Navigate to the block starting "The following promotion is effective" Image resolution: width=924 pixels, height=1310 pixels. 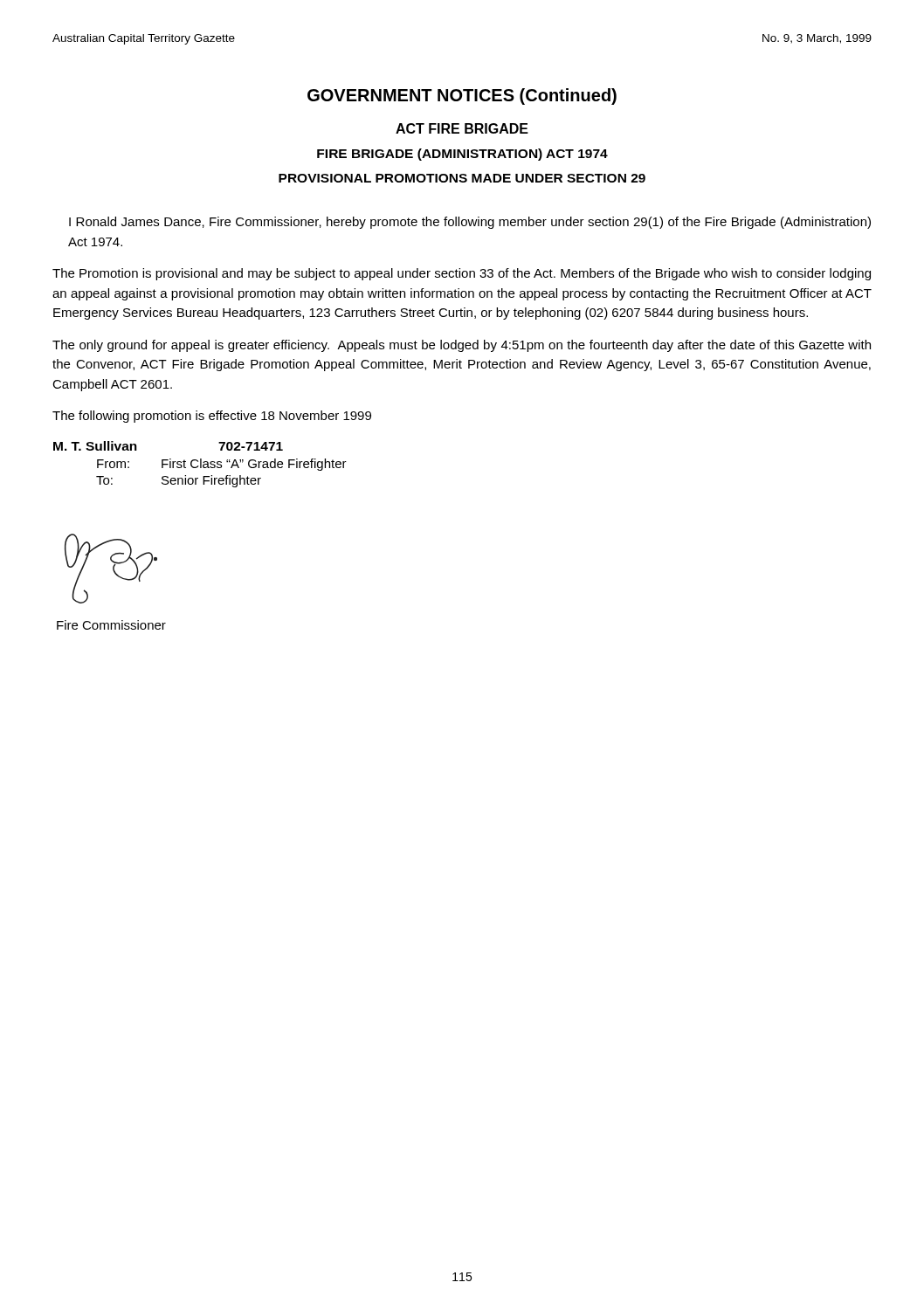(x=212, y=415)
